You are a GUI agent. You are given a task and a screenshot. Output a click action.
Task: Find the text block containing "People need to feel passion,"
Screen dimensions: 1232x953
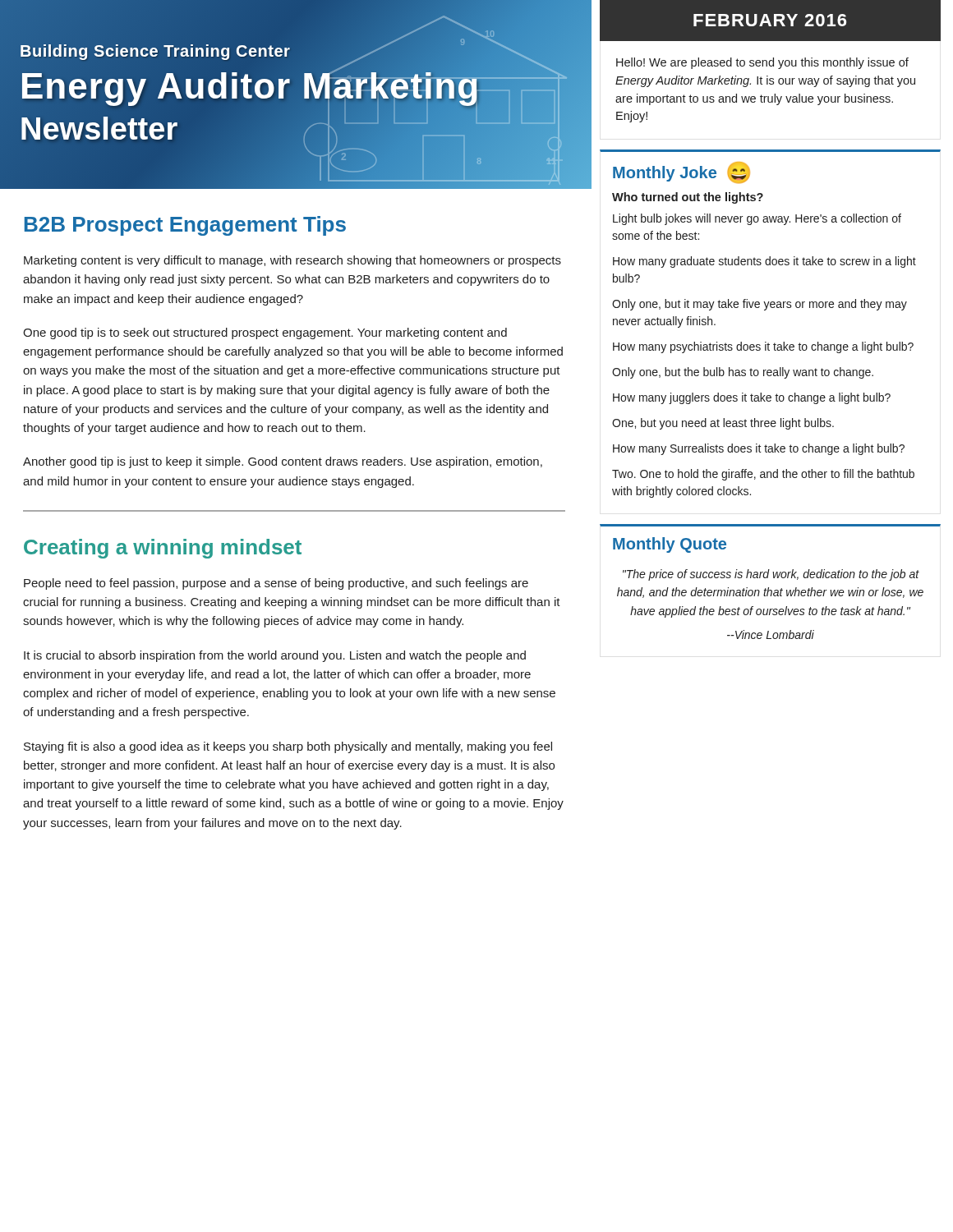click(x=294, y=602)
